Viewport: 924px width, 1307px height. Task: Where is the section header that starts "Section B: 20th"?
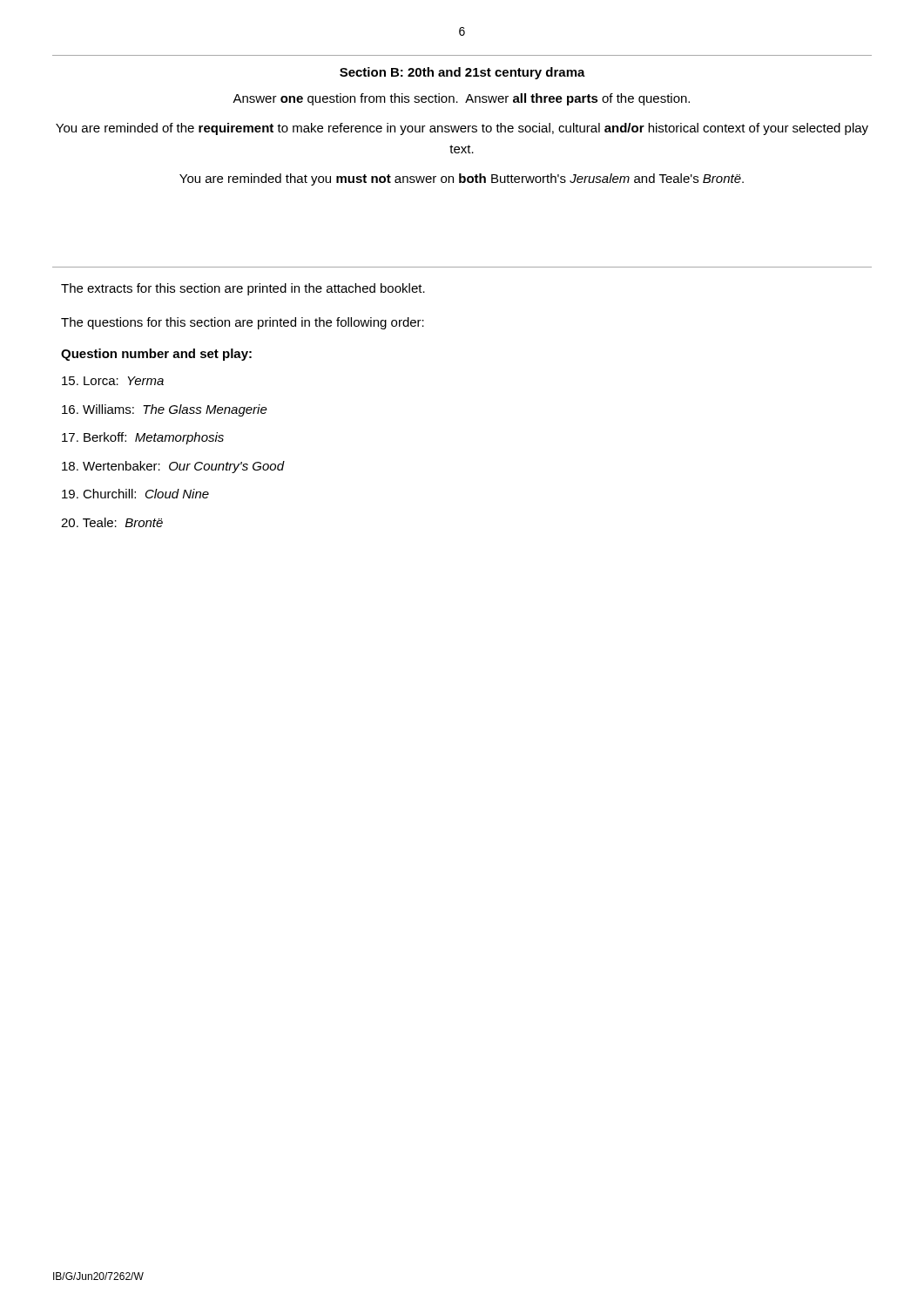click(x=462, y=72)
